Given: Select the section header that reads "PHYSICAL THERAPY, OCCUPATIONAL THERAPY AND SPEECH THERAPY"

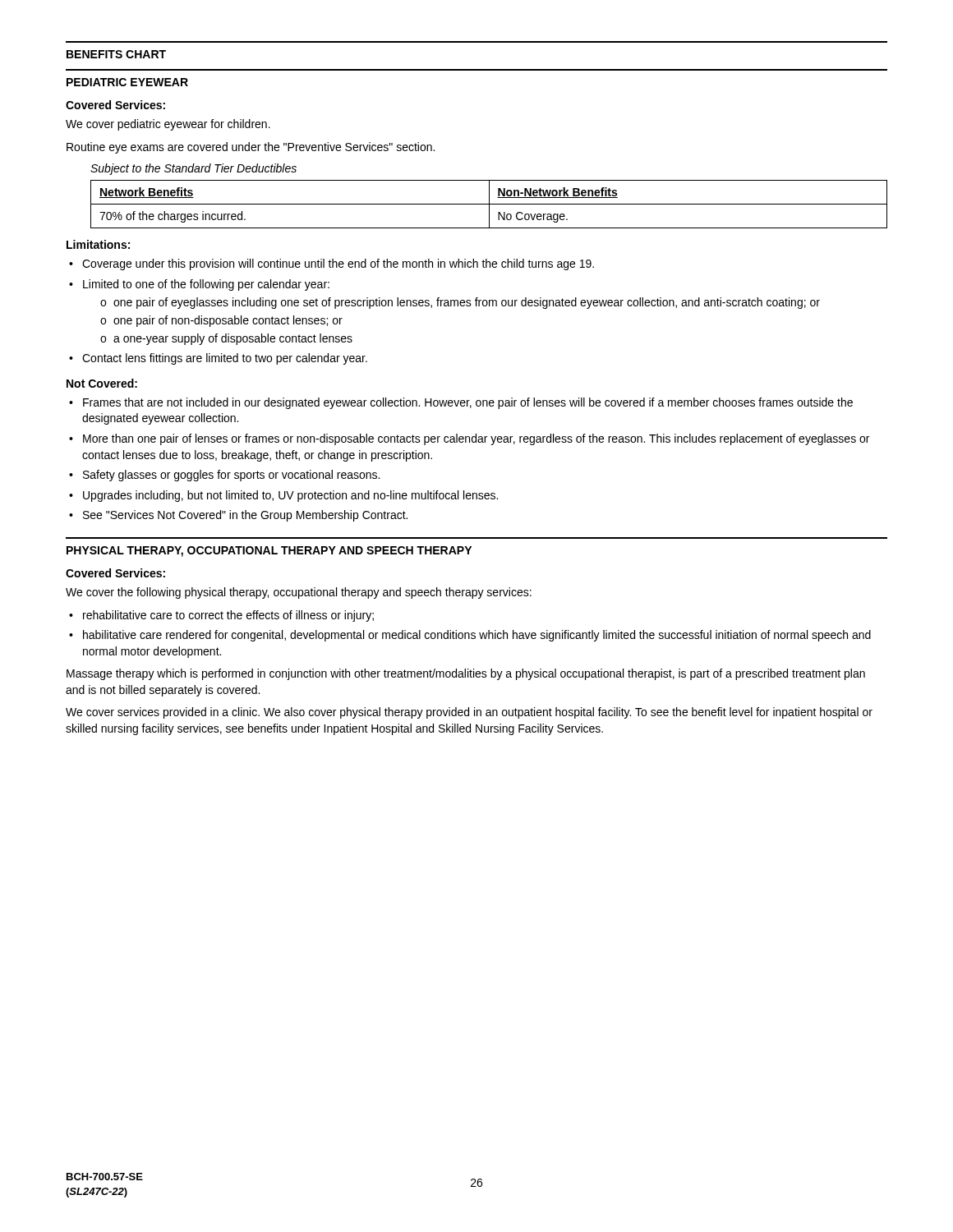Looking at the screenshot, I should tap(476, 547).
